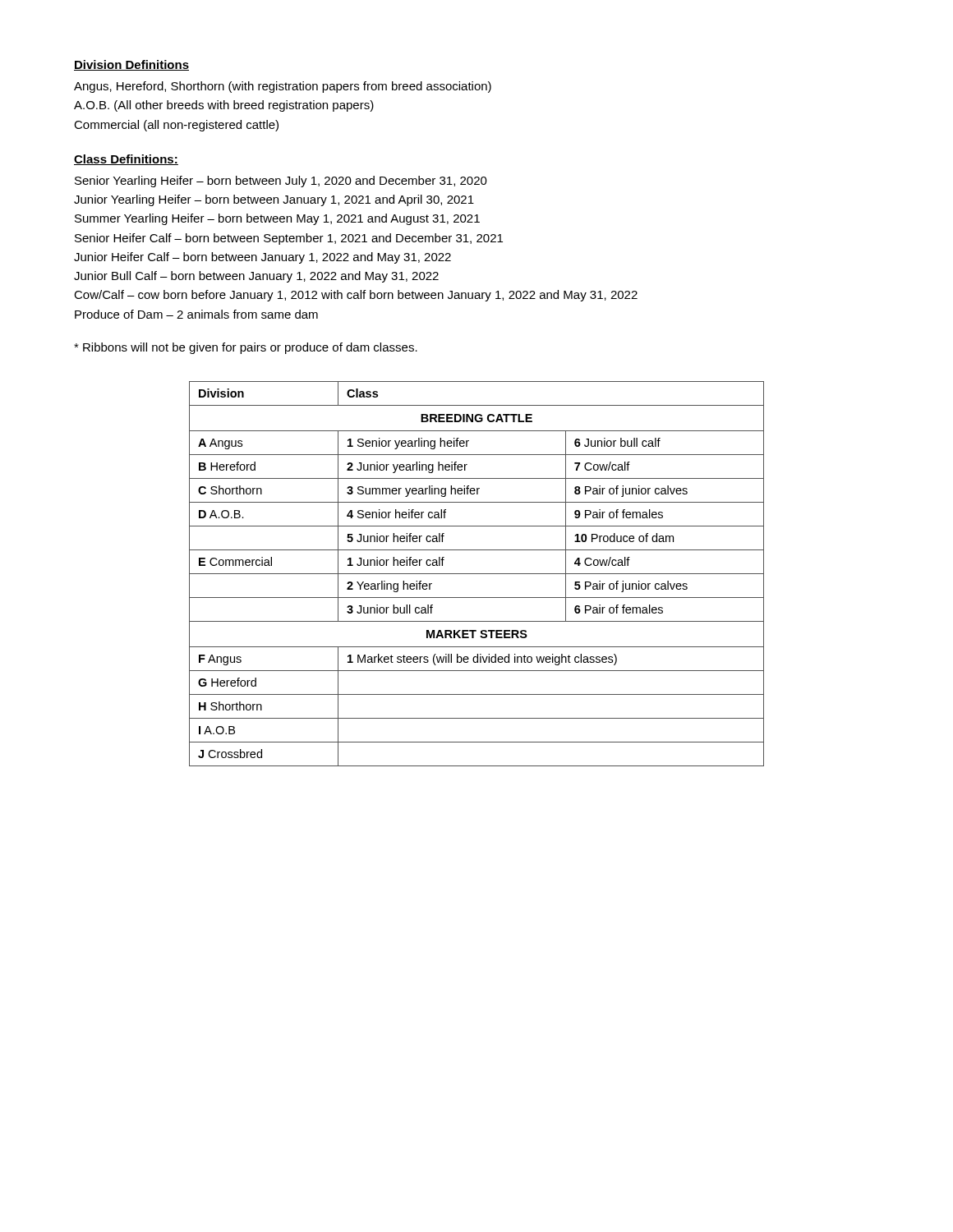This screenshot has width=953, height=1232.
Task: Click on the element starting "Class Definitions:"
Action: click(126, 159)
